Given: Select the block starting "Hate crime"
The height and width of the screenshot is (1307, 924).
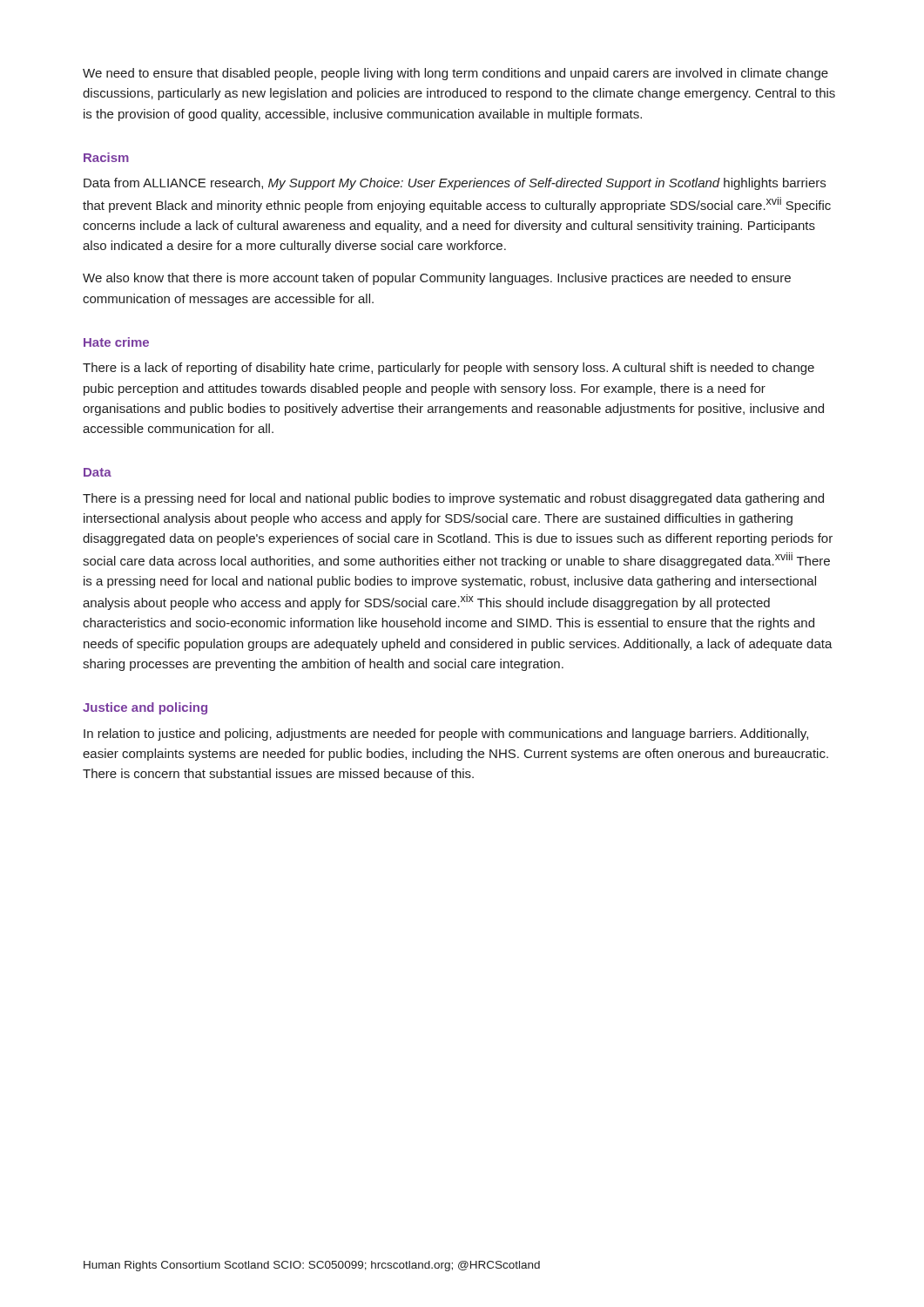Looking at the screenshot, I should (x=116, y=342).
